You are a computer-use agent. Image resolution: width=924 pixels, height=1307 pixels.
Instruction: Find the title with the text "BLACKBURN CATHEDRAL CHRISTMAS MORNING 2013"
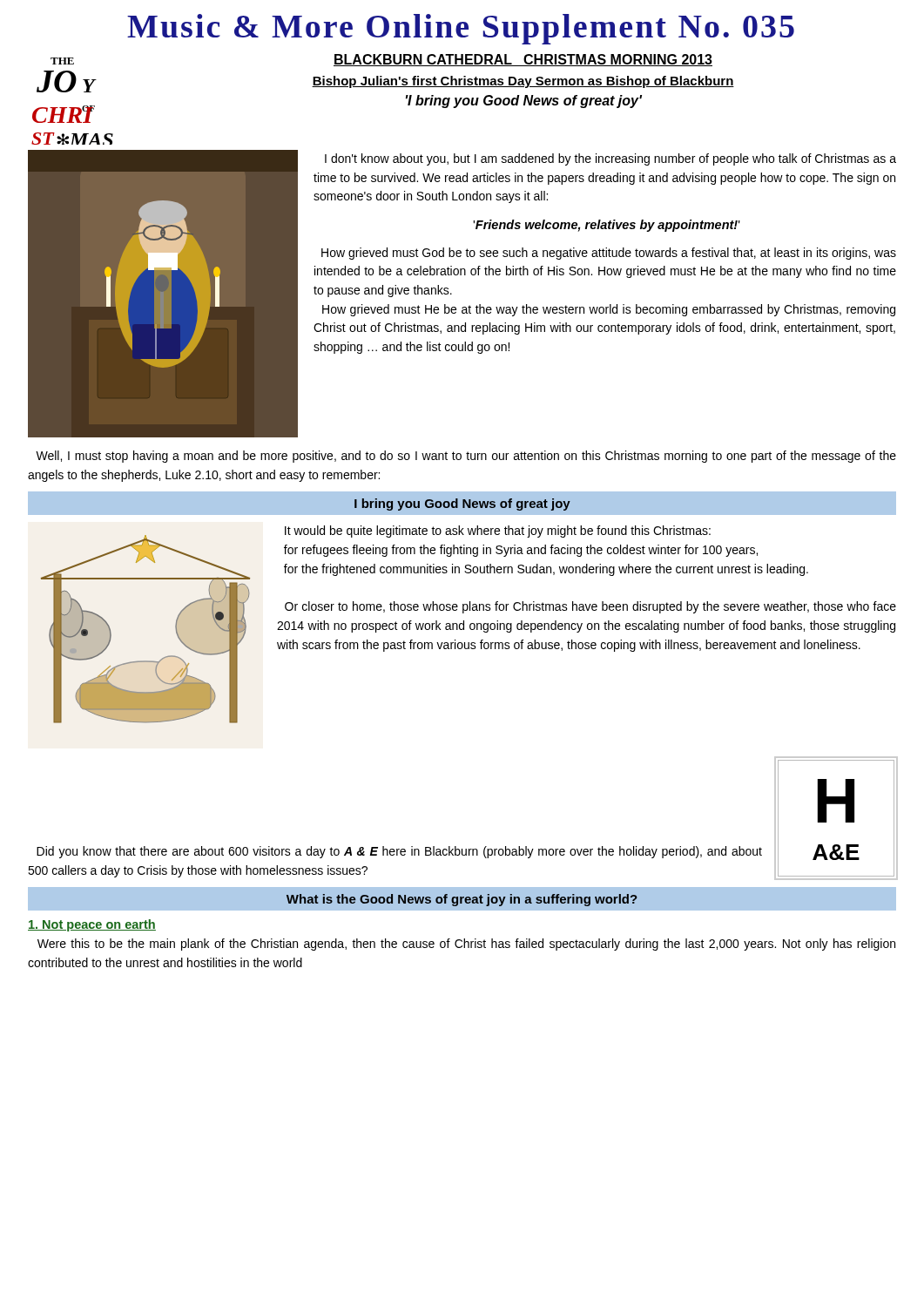pyautogui.click(x=523, y=60)
